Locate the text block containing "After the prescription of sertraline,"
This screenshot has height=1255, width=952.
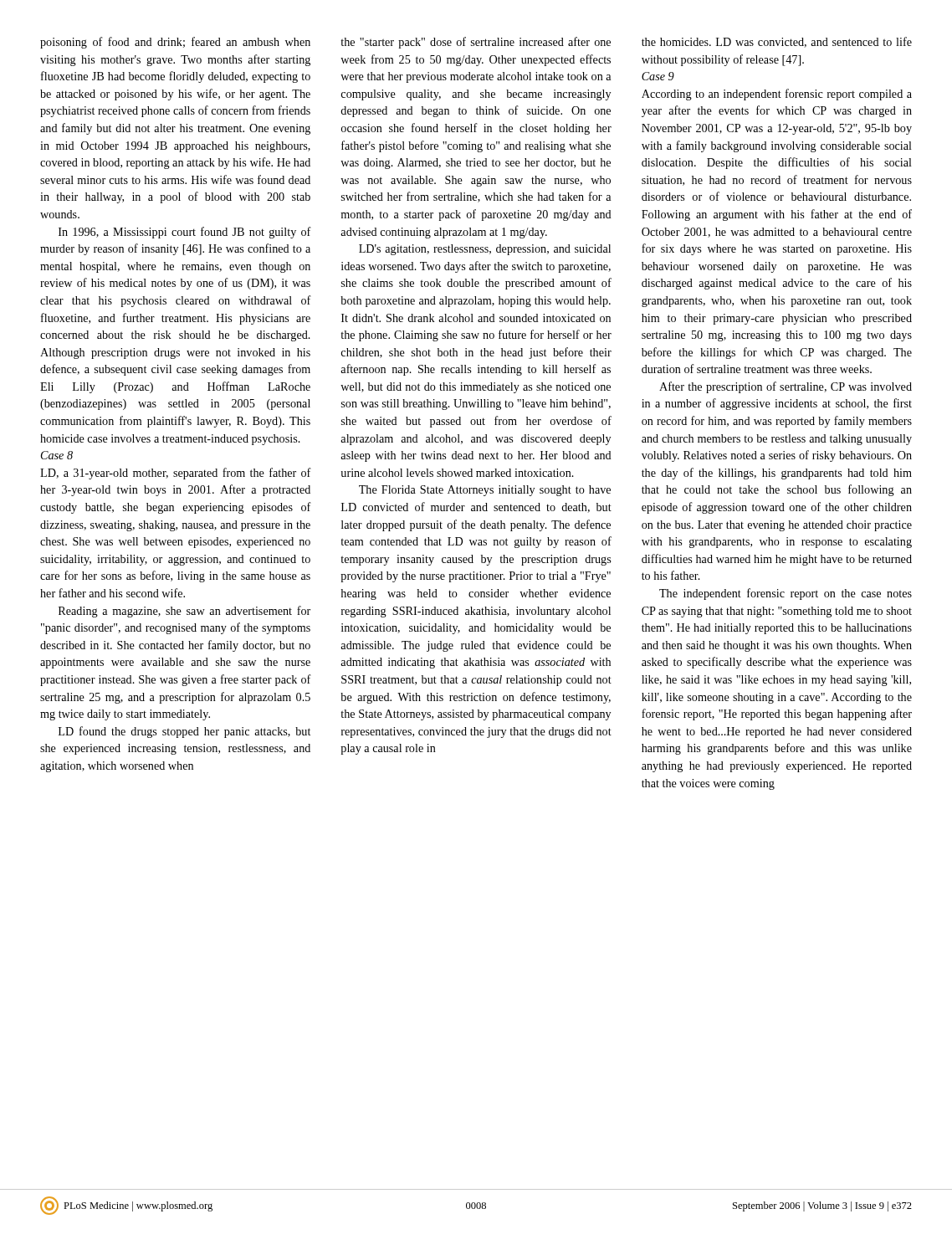click(x=777, y=481)
